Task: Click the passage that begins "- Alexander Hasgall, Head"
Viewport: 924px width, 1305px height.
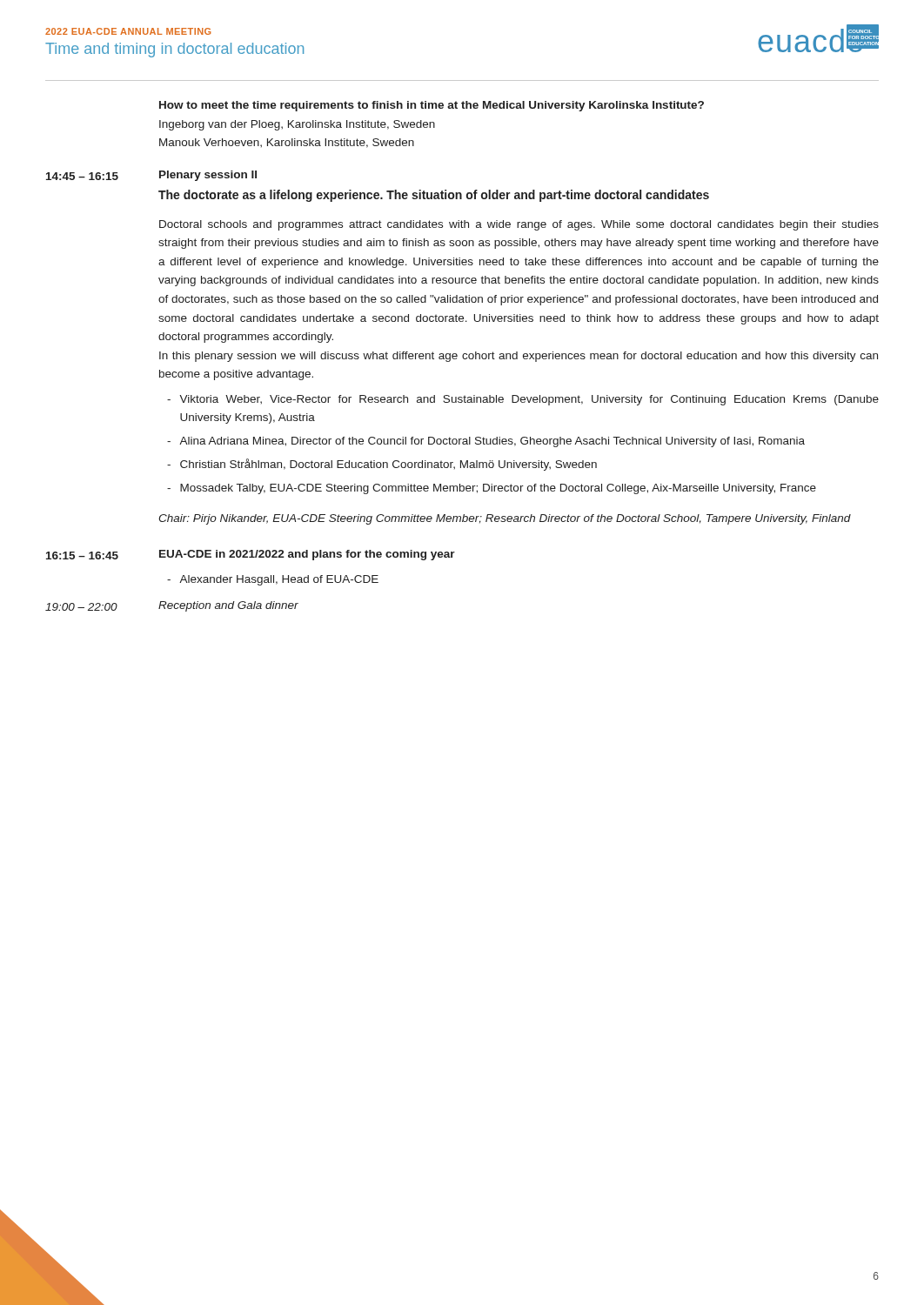Action: point(273,579)
